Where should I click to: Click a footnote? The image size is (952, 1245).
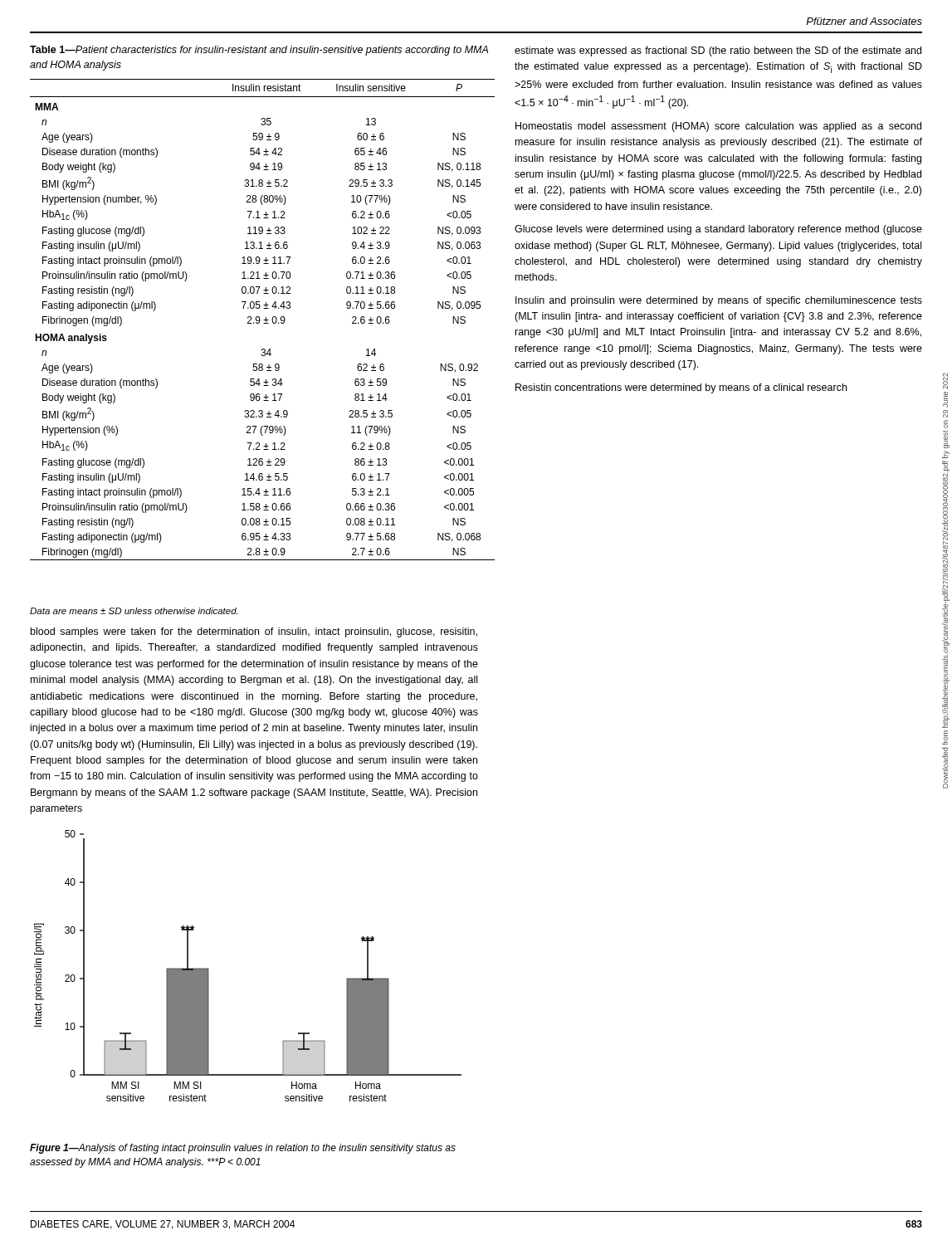134,611
